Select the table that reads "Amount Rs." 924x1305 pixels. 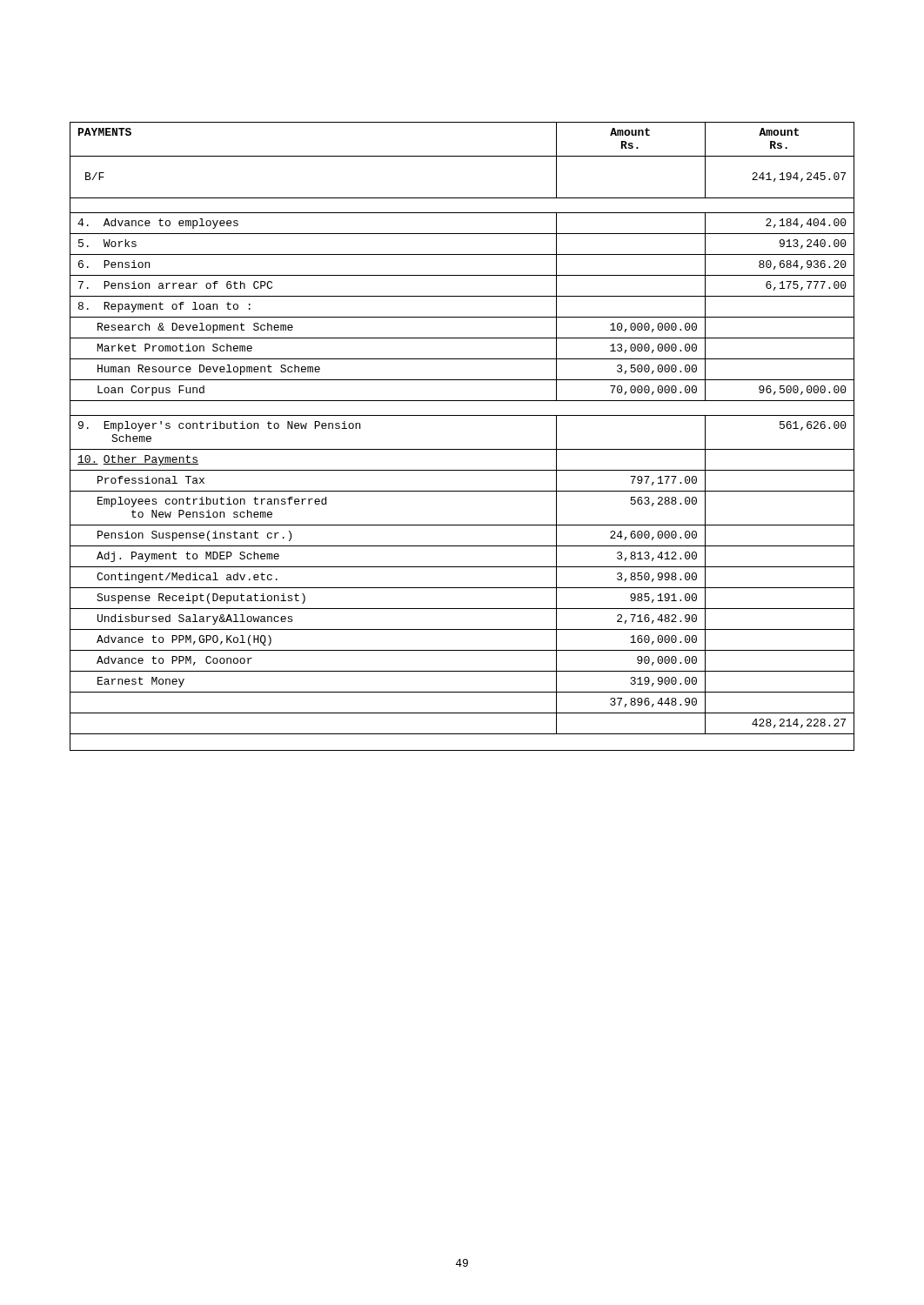click(462, 436)
